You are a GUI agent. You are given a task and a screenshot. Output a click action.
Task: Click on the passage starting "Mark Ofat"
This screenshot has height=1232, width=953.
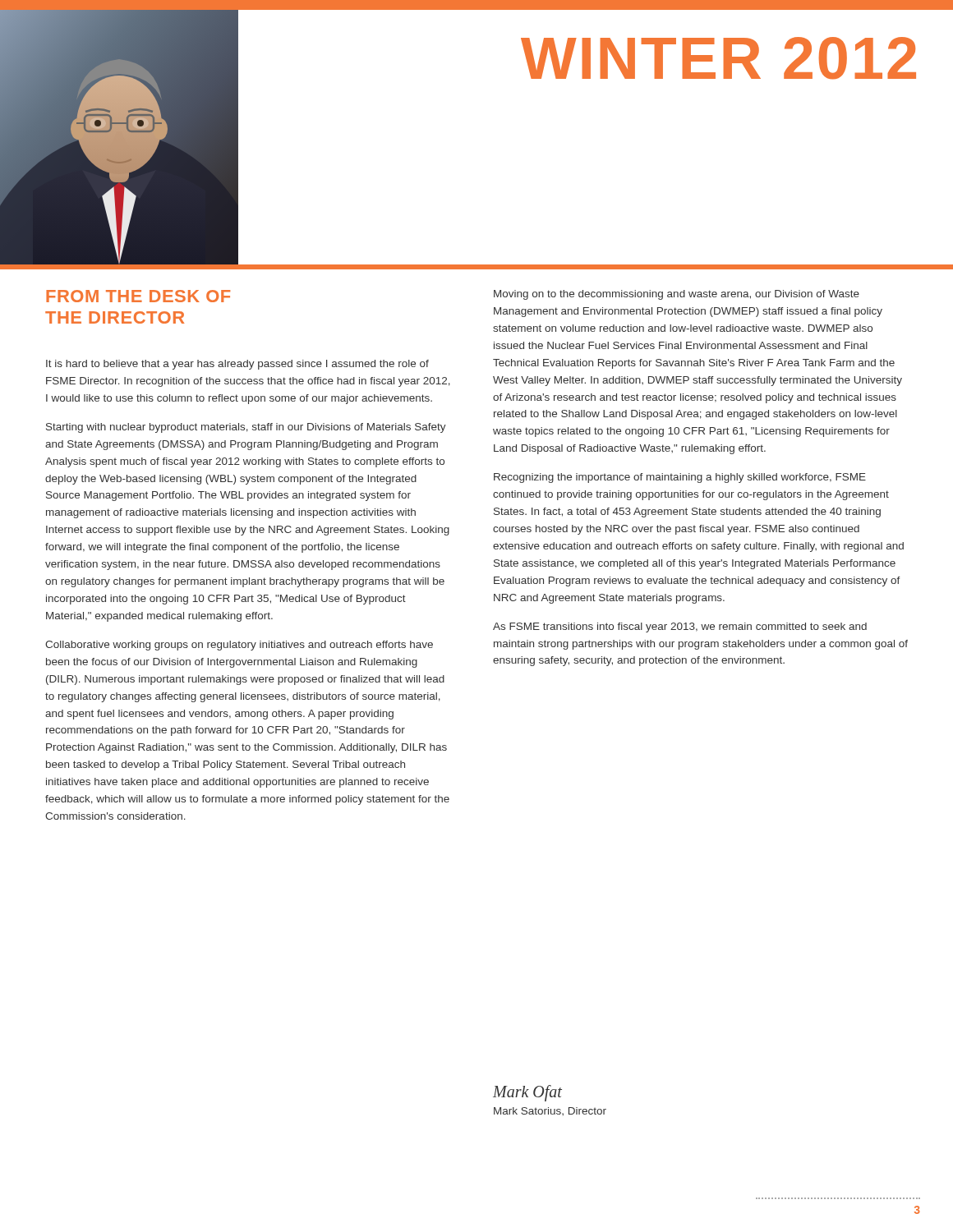[x=527, y=1092]
